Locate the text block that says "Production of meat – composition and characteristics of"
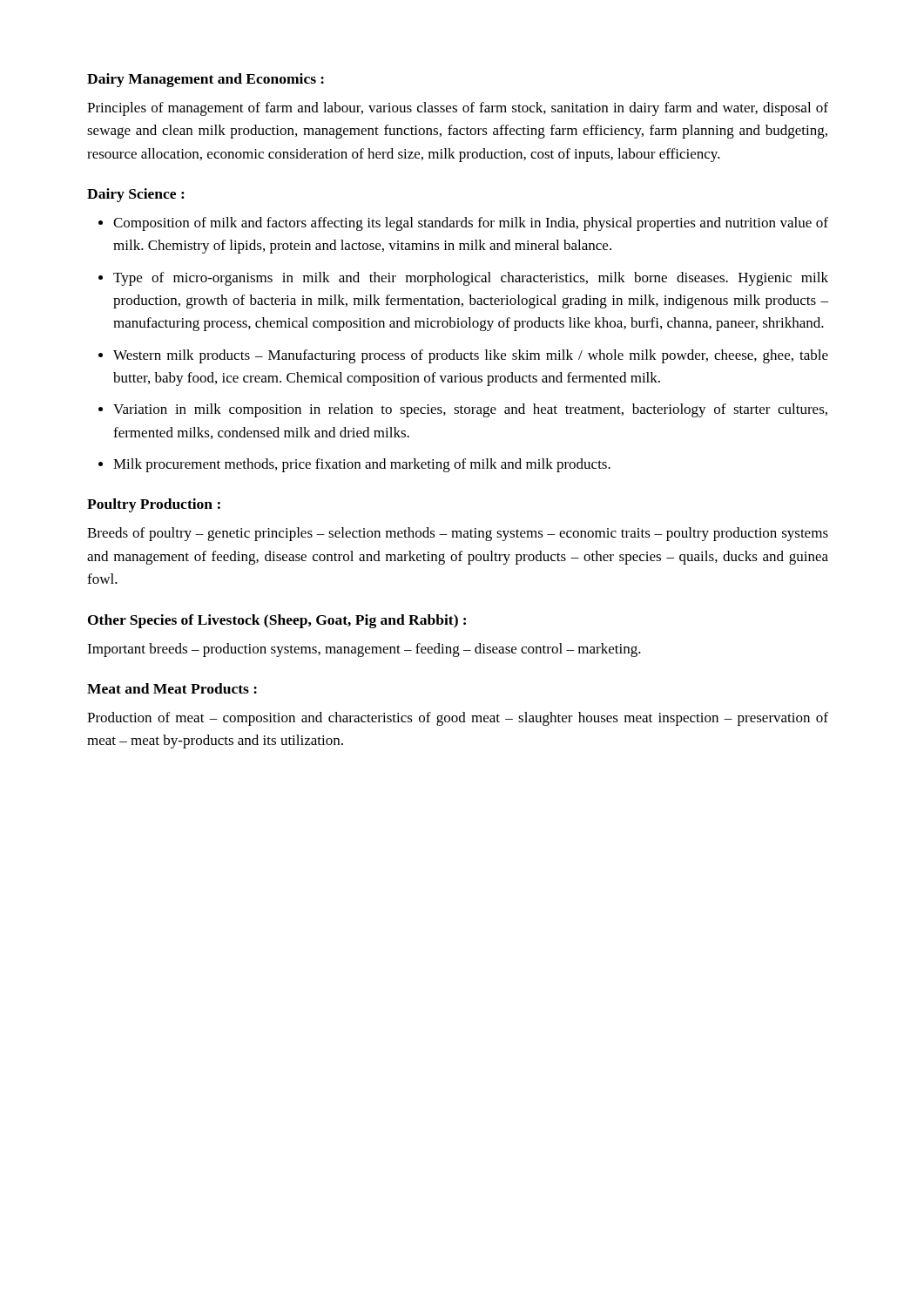The image size is (924, 1307). coord(458,729)
